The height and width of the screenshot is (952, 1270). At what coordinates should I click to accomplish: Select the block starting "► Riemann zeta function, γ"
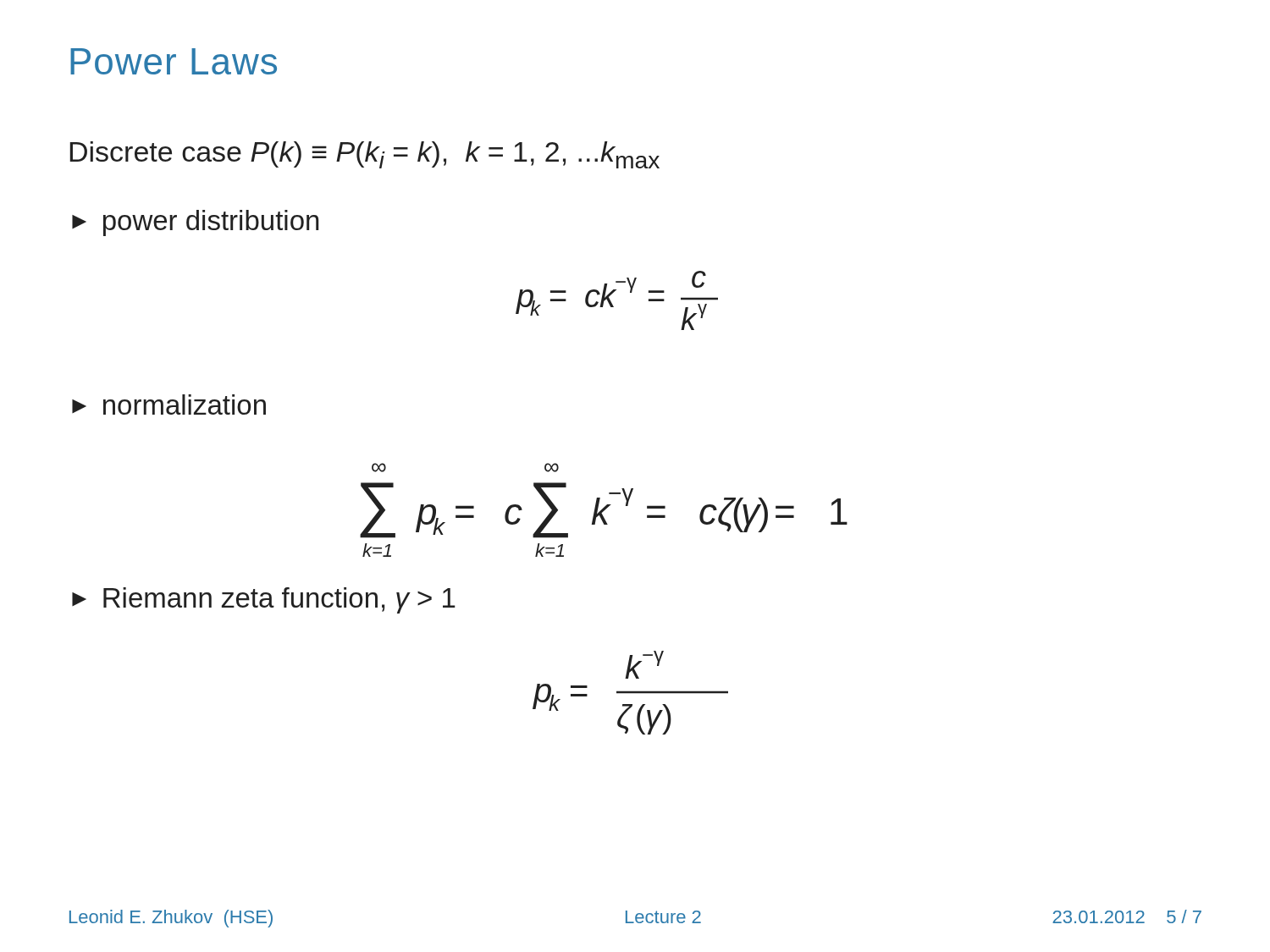pos(262,598)
